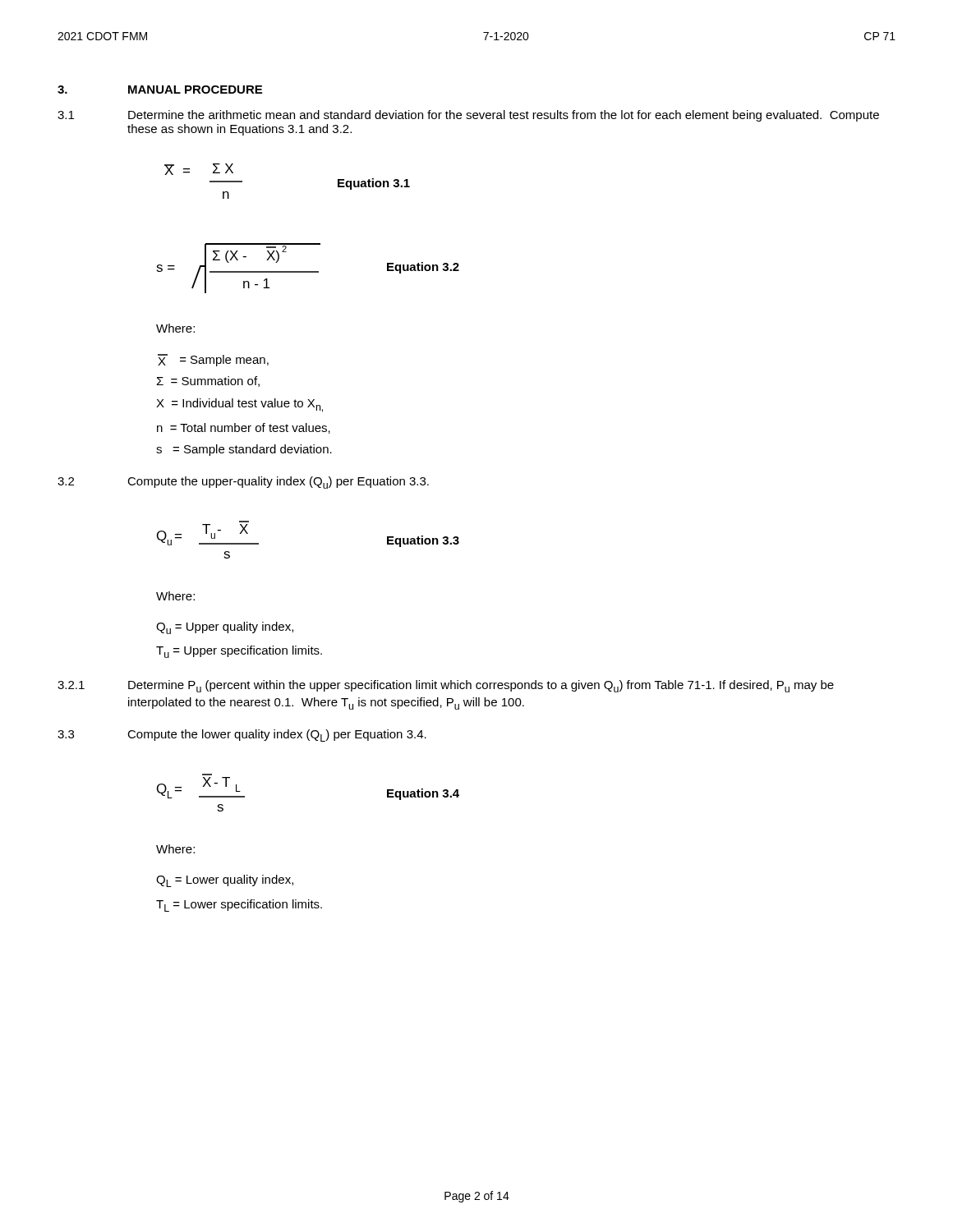Point to the element starting "TL = Lower specification limits."
The image size is (953, 1232).
coord(240,905)
